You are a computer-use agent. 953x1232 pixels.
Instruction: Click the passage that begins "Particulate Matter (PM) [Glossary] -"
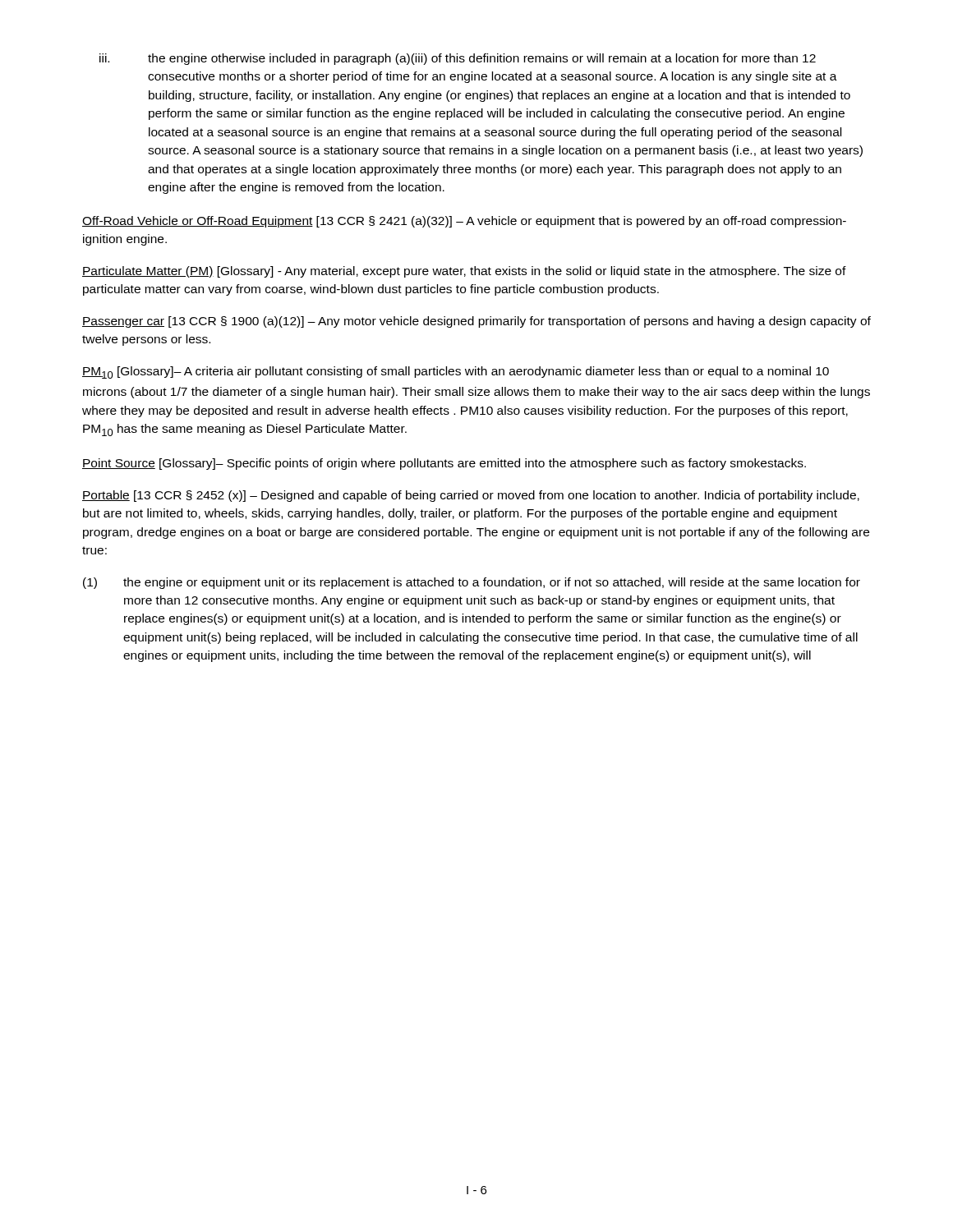click(x=476, y=280)
